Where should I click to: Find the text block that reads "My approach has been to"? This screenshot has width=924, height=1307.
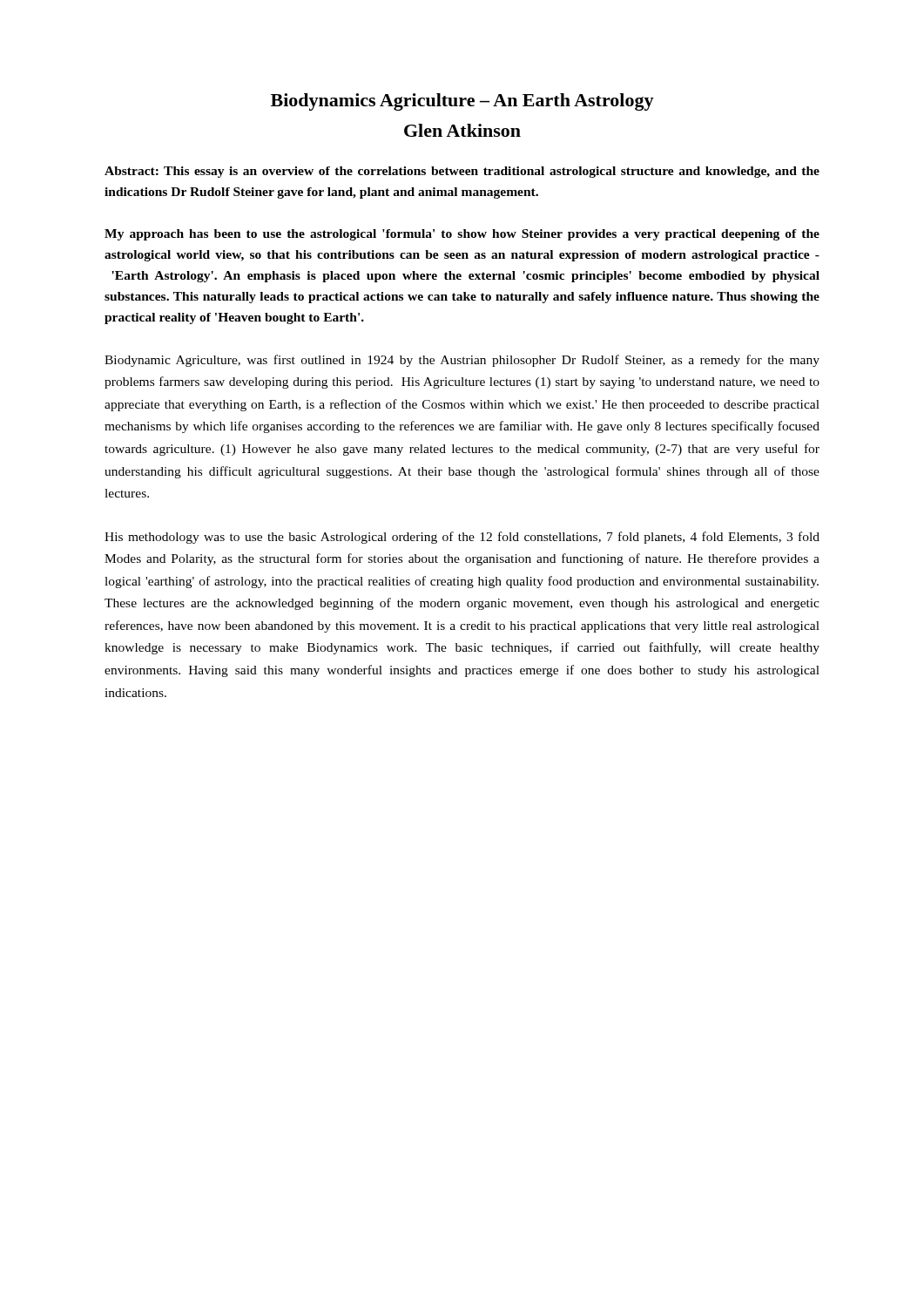(x=462, y=275)
